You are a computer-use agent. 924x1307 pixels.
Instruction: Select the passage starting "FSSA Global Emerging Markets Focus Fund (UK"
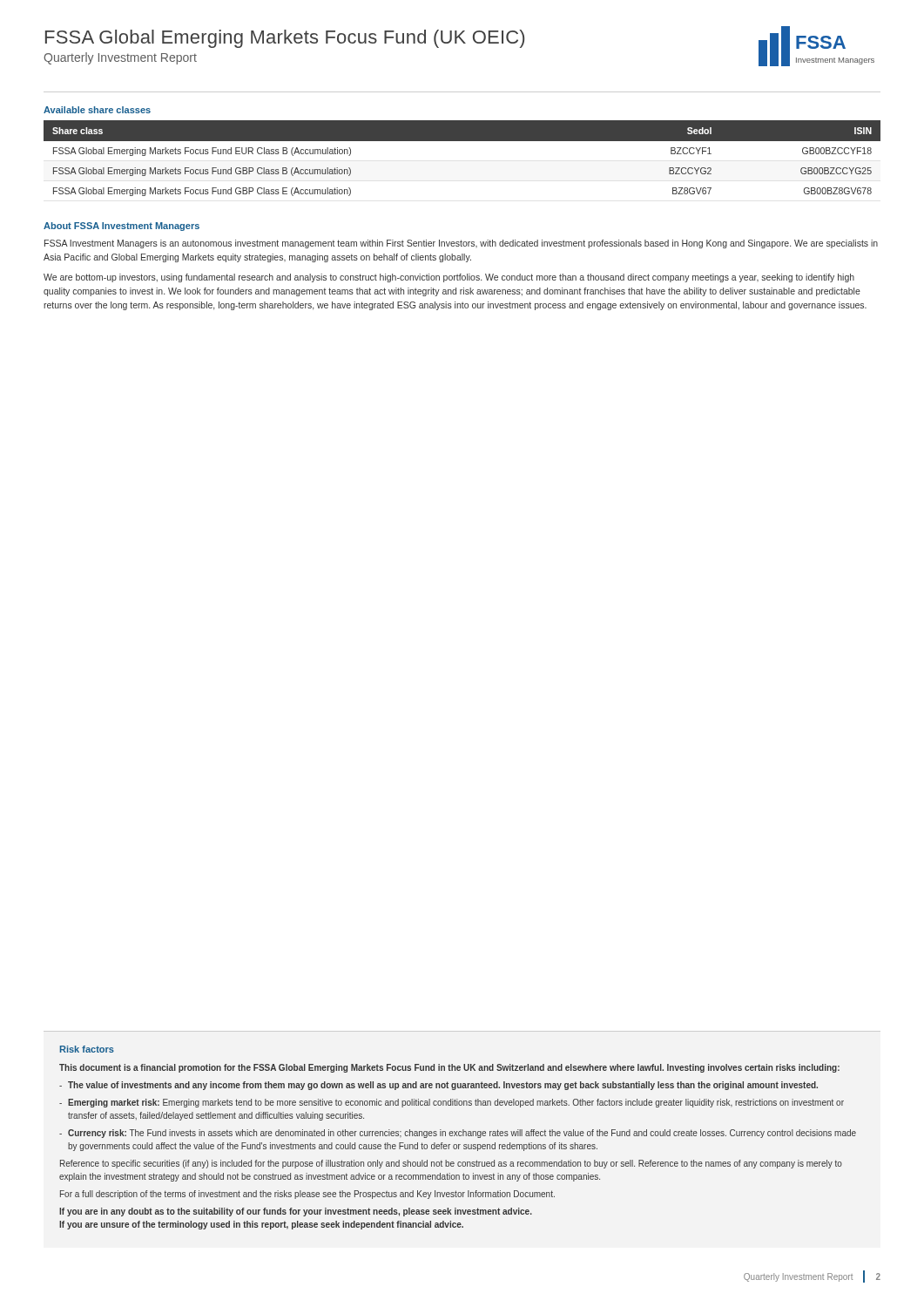coord(285,45)
